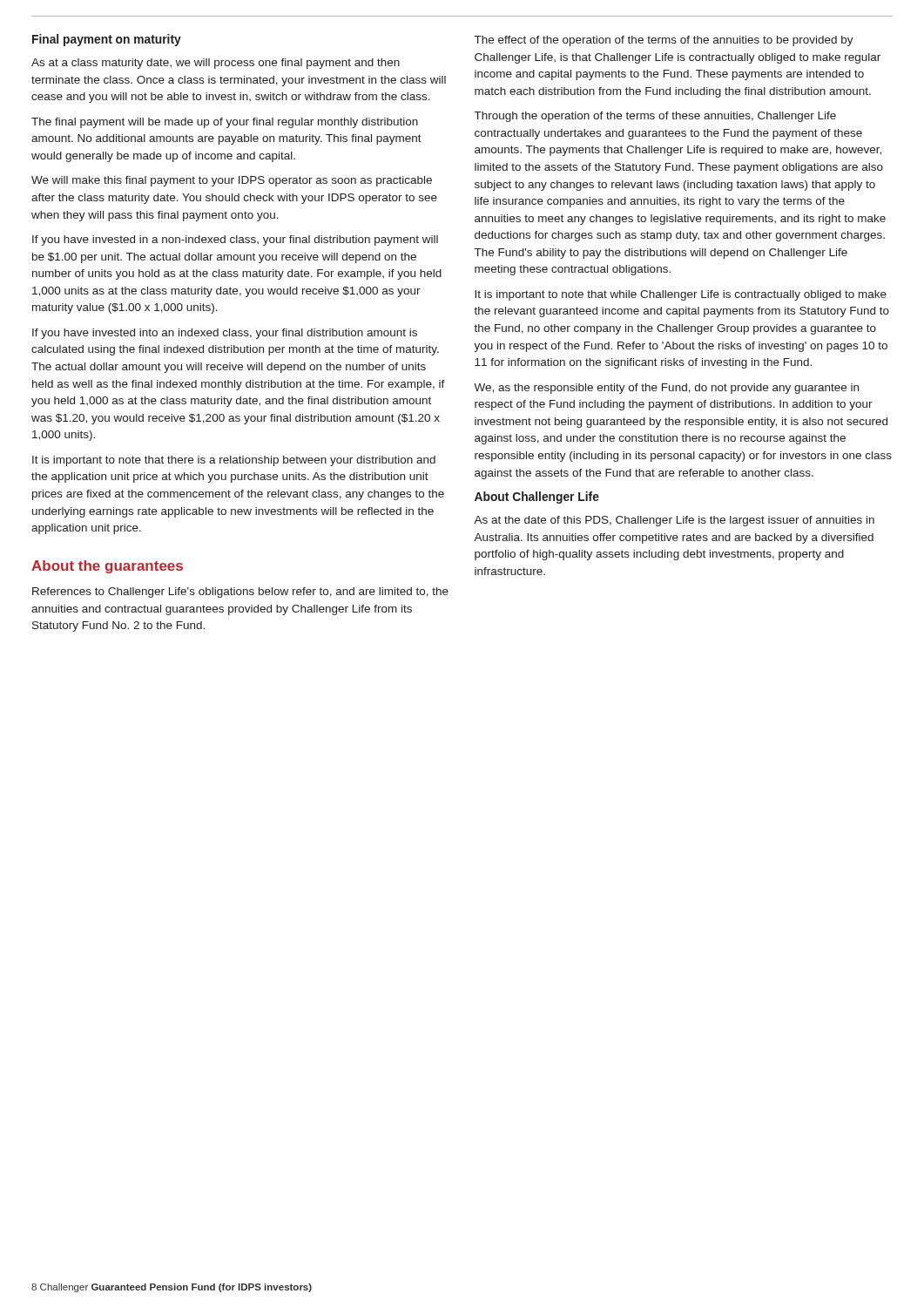Locate the element starting "If you have invested into an indexed"
The width and height of the screenshot is (924, 1307).
(241, 384)
